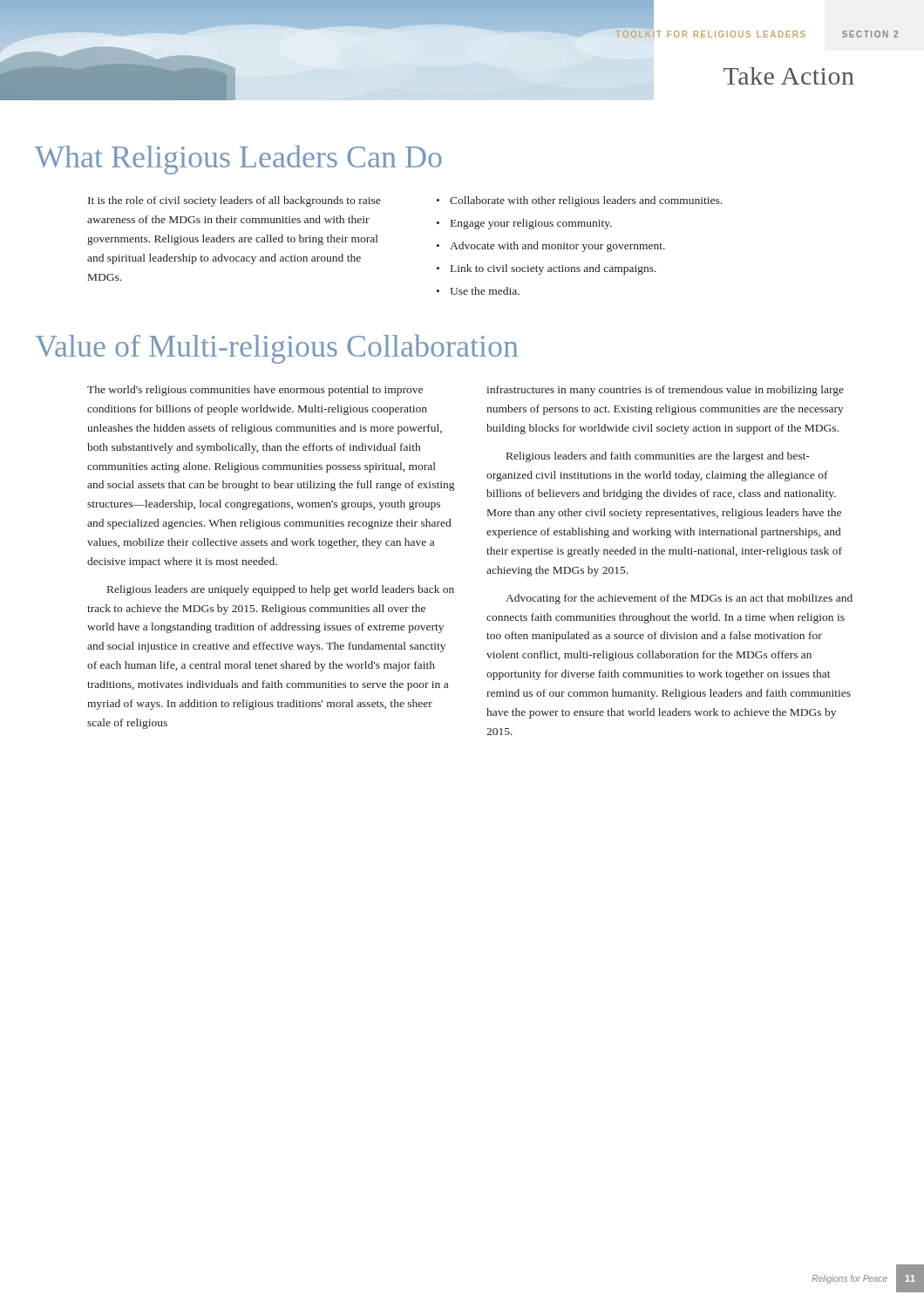Viewport: 924px width, 1308px height.
Task: Click where it says "• Engage your religious community."
Action: pos(524,223)
